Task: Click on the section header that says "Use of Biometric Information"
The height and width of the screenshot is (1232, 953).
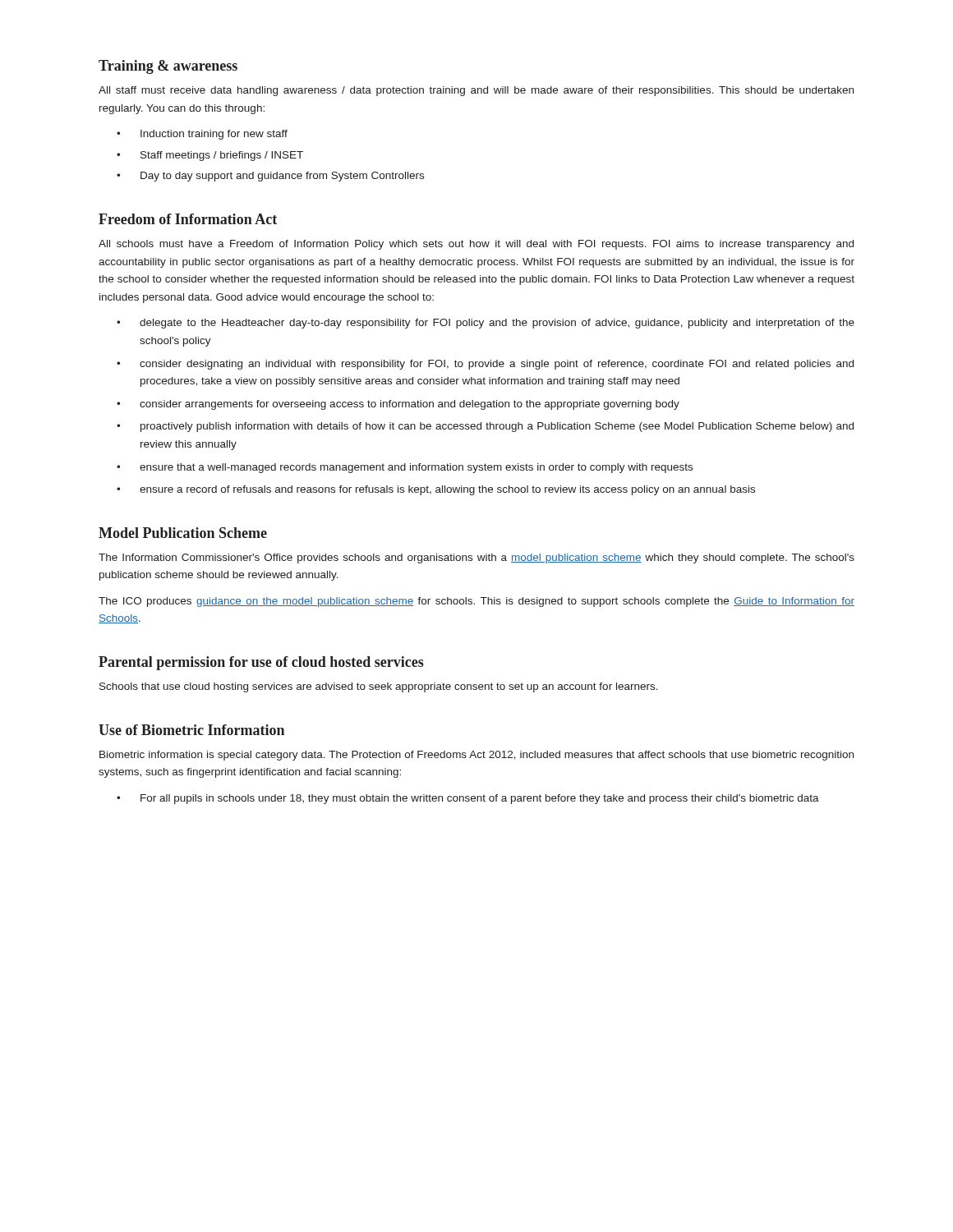Action: 192,730
